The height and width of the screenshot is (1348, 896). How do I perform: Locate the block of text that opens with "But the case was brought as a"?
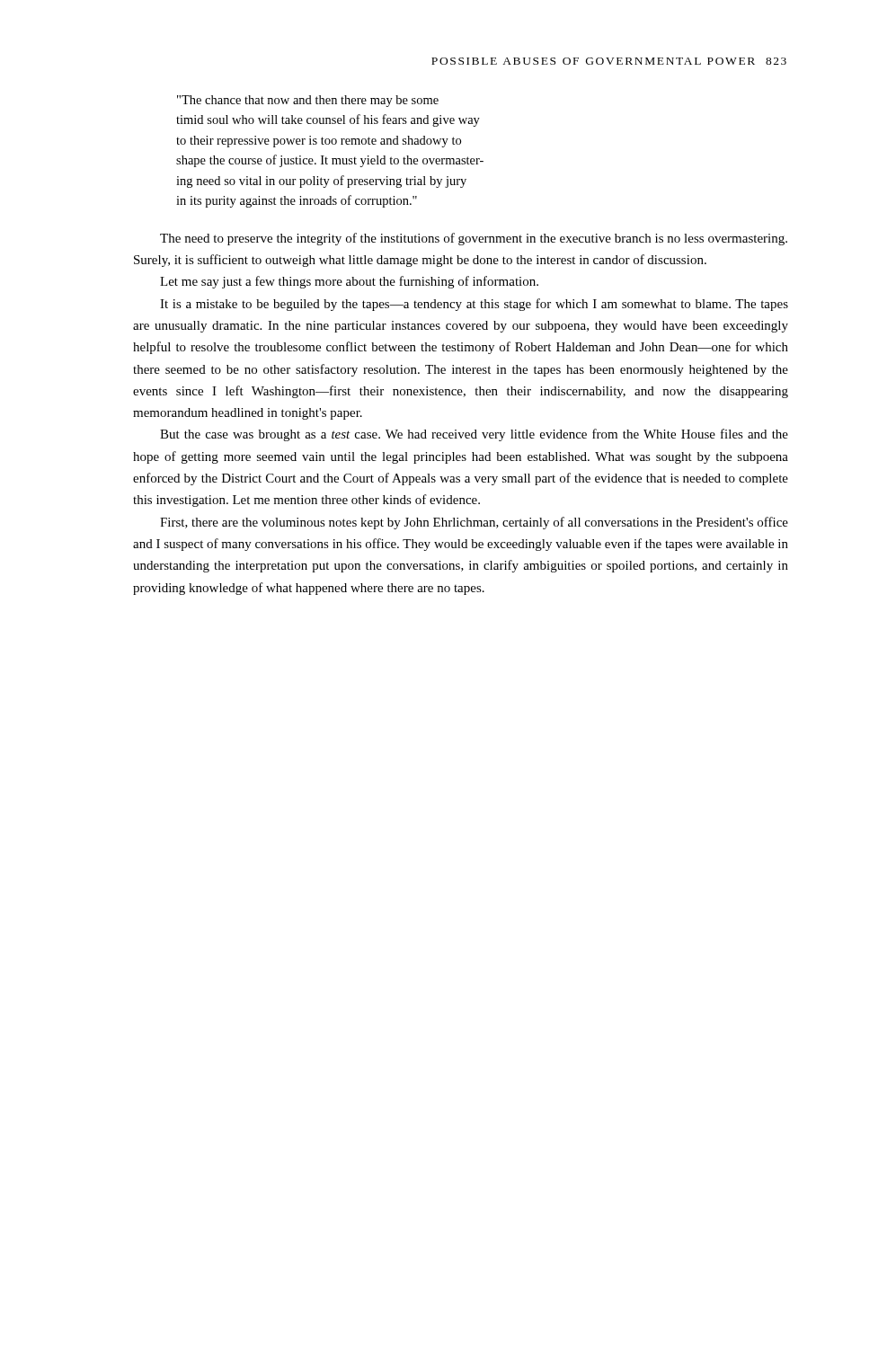[x=461, y=467]
